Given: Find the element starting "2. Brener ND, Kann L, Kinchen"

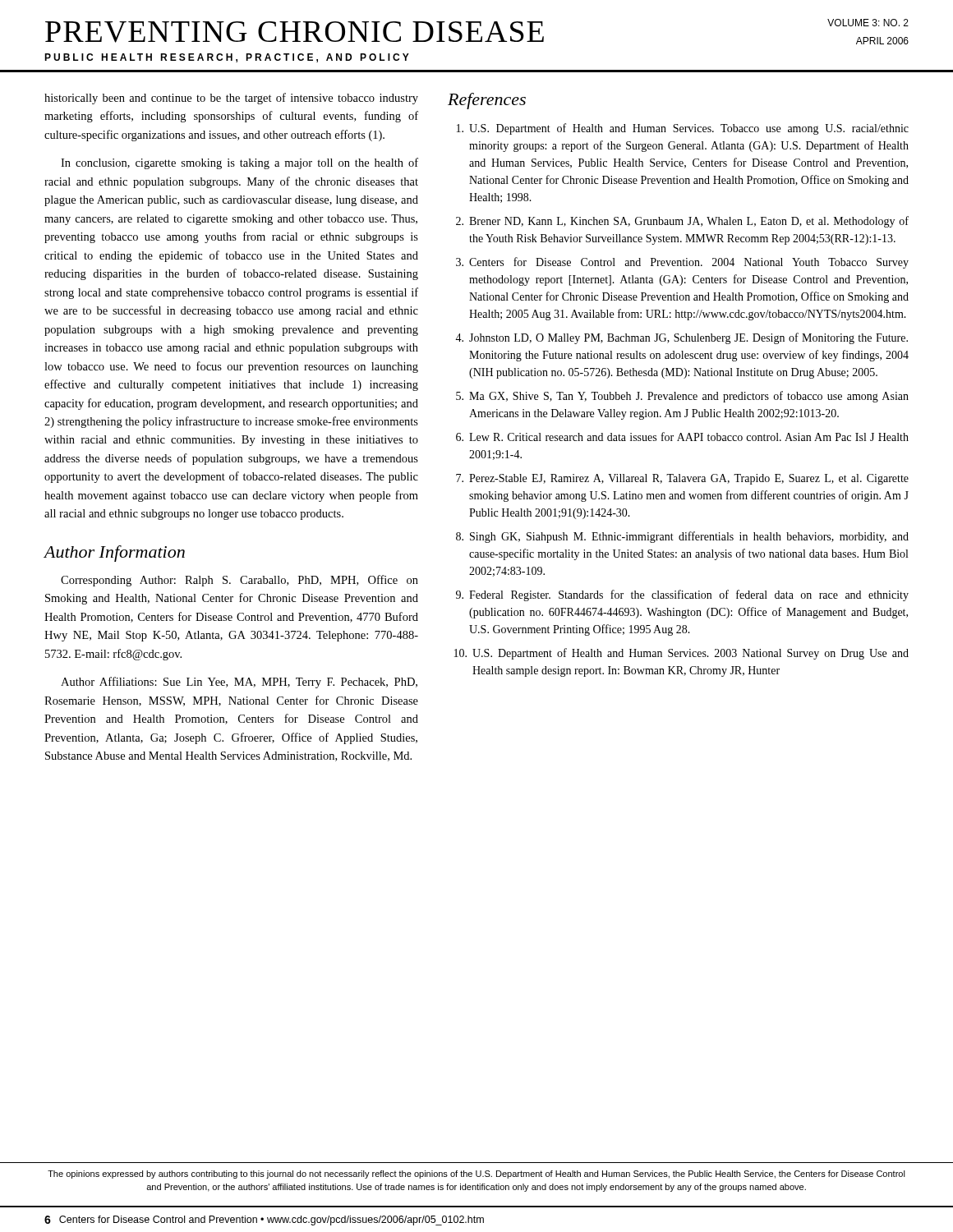Looking at the screenshot, I should pos(678,230).
